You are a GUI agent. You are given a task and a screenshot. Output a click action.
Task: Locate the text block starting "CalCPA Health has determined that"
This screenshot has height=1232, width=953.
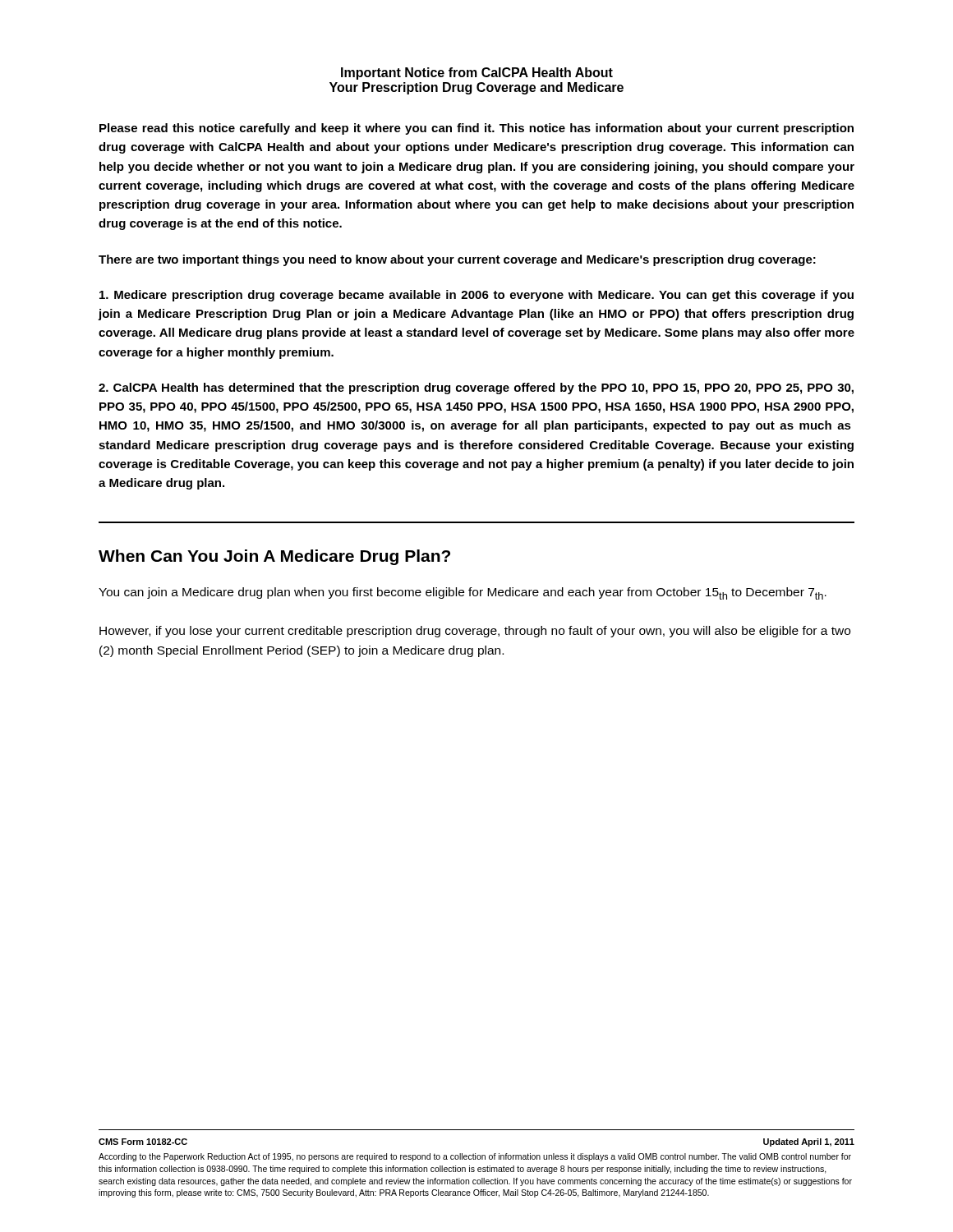[476, 435]
